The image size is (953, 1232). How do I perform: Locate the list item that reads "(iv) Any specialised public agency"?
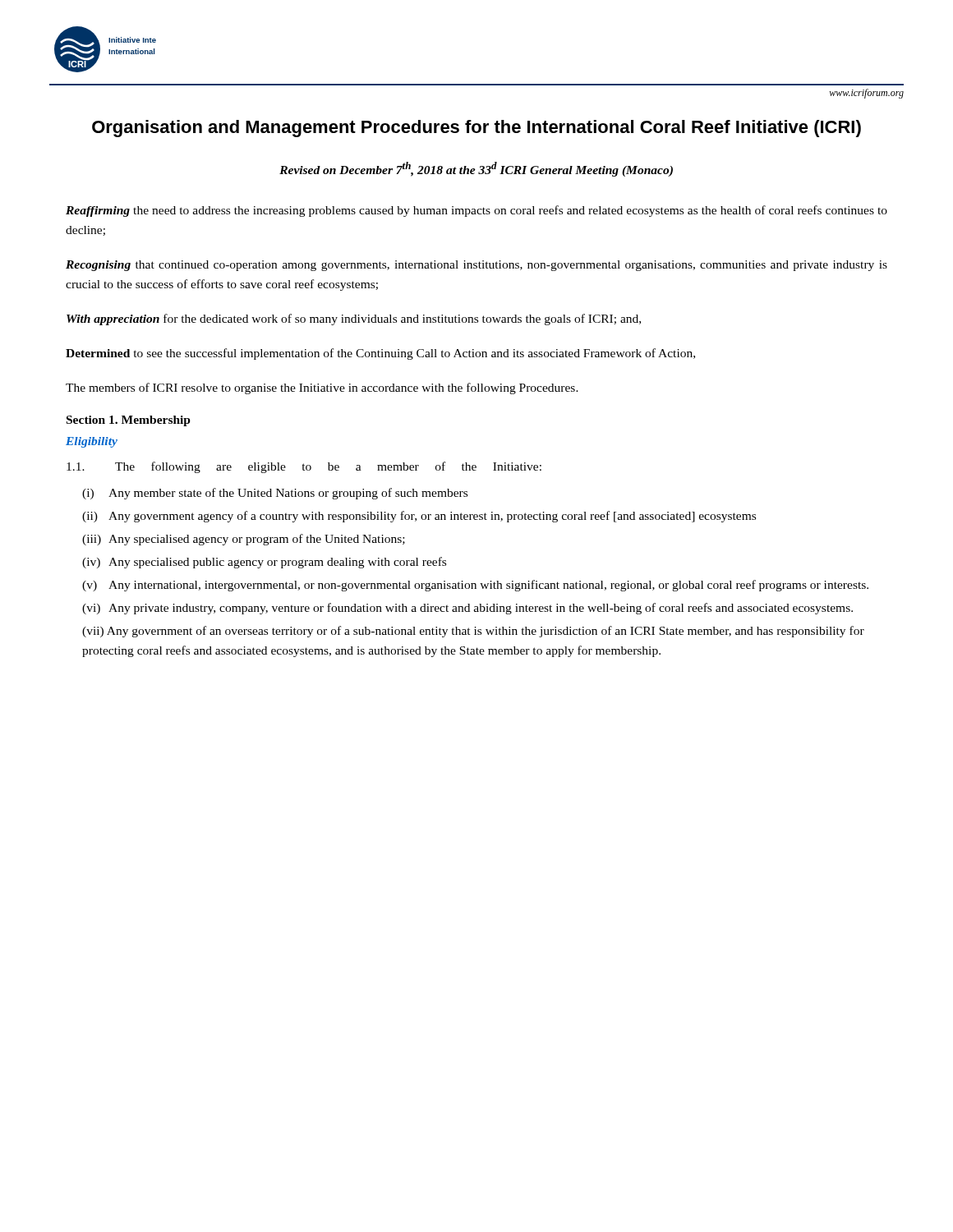click(x=265, y=562)
